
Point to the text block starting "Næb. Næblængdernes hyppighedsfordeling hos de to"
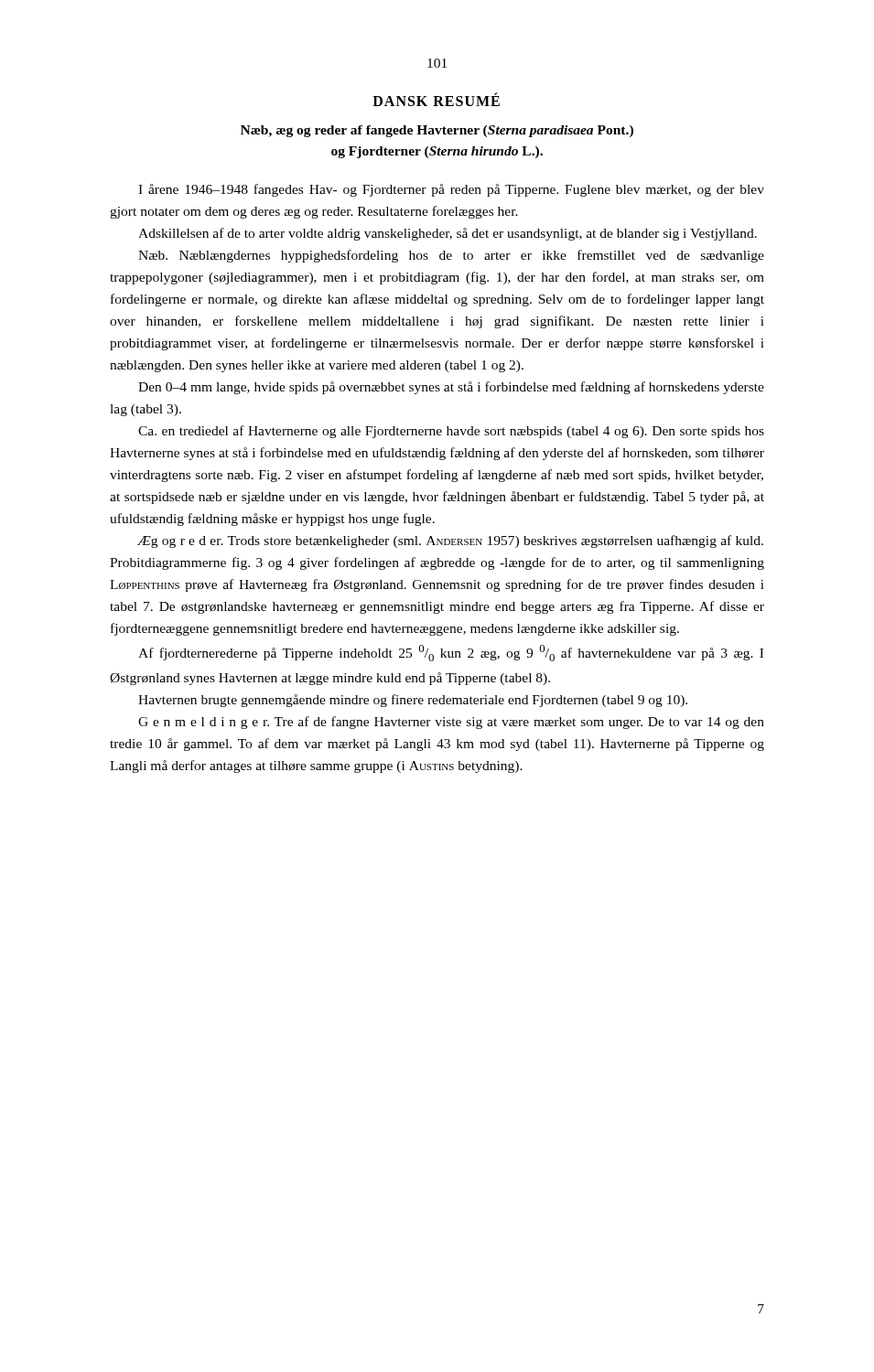pos(437,310)
